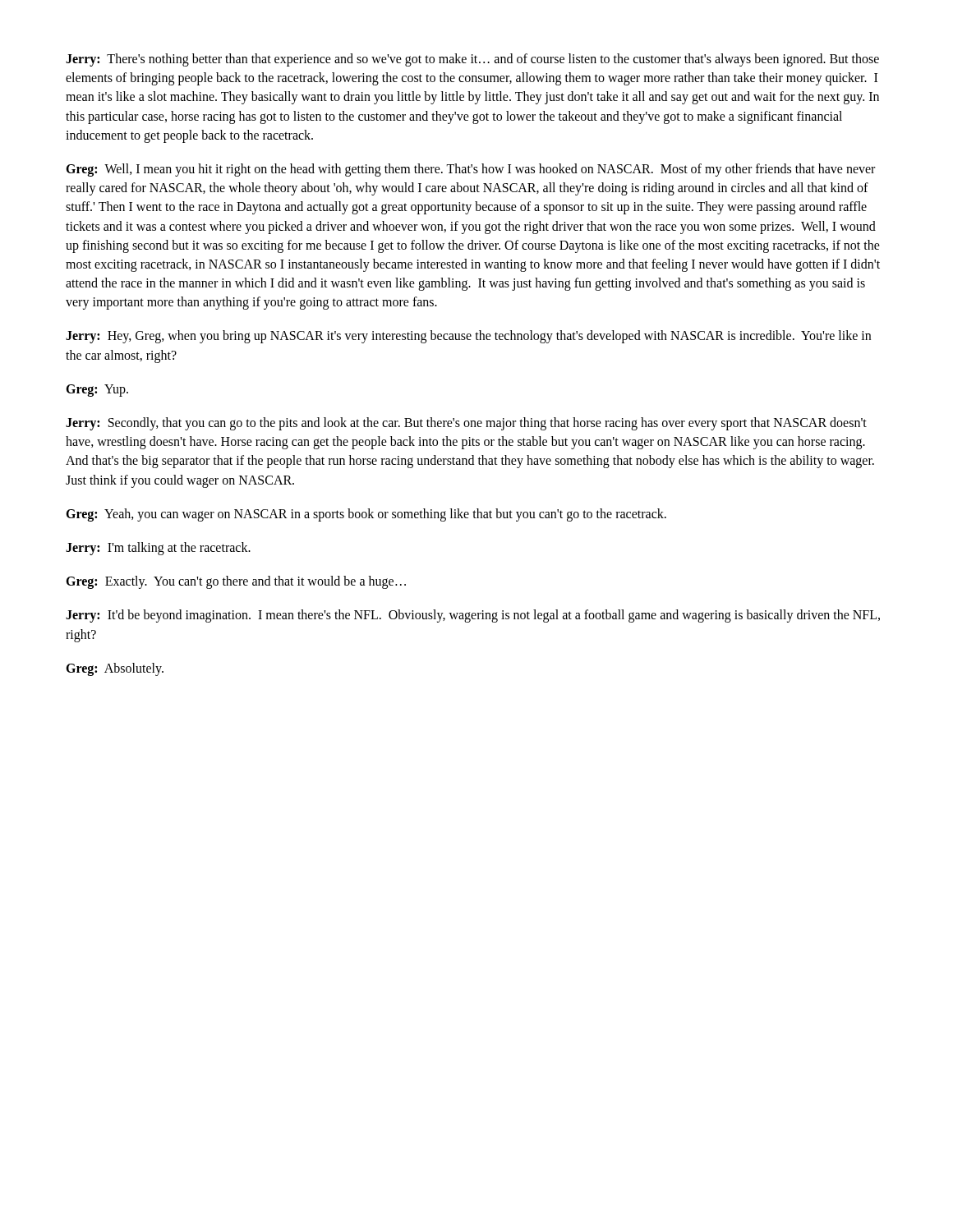
Task: Find the text block that says "Greg: Exactly. You"
Action: tap(236, 581)
